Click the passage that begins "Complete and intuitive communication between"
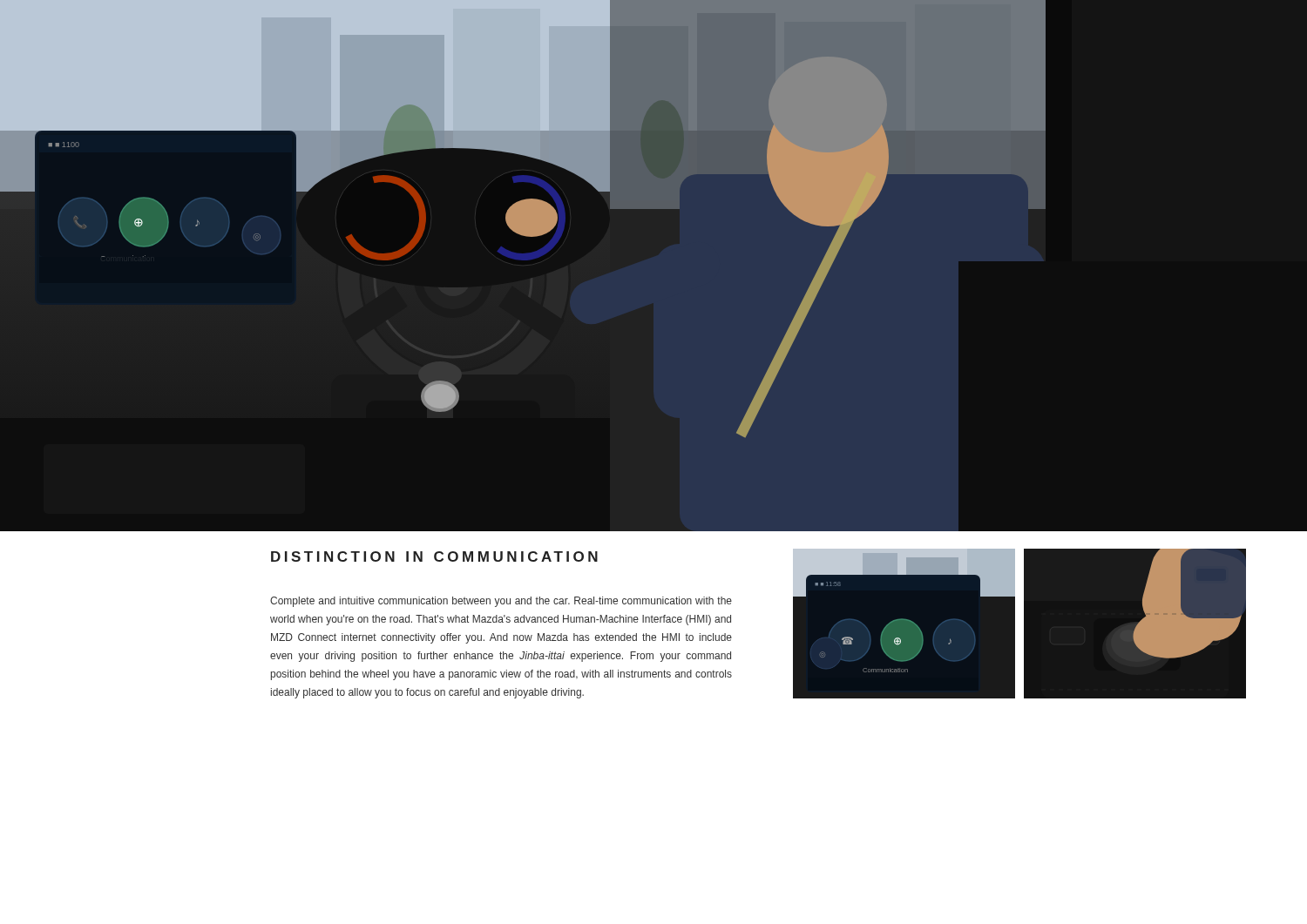1307x924 pixels. tap(501, 647)
